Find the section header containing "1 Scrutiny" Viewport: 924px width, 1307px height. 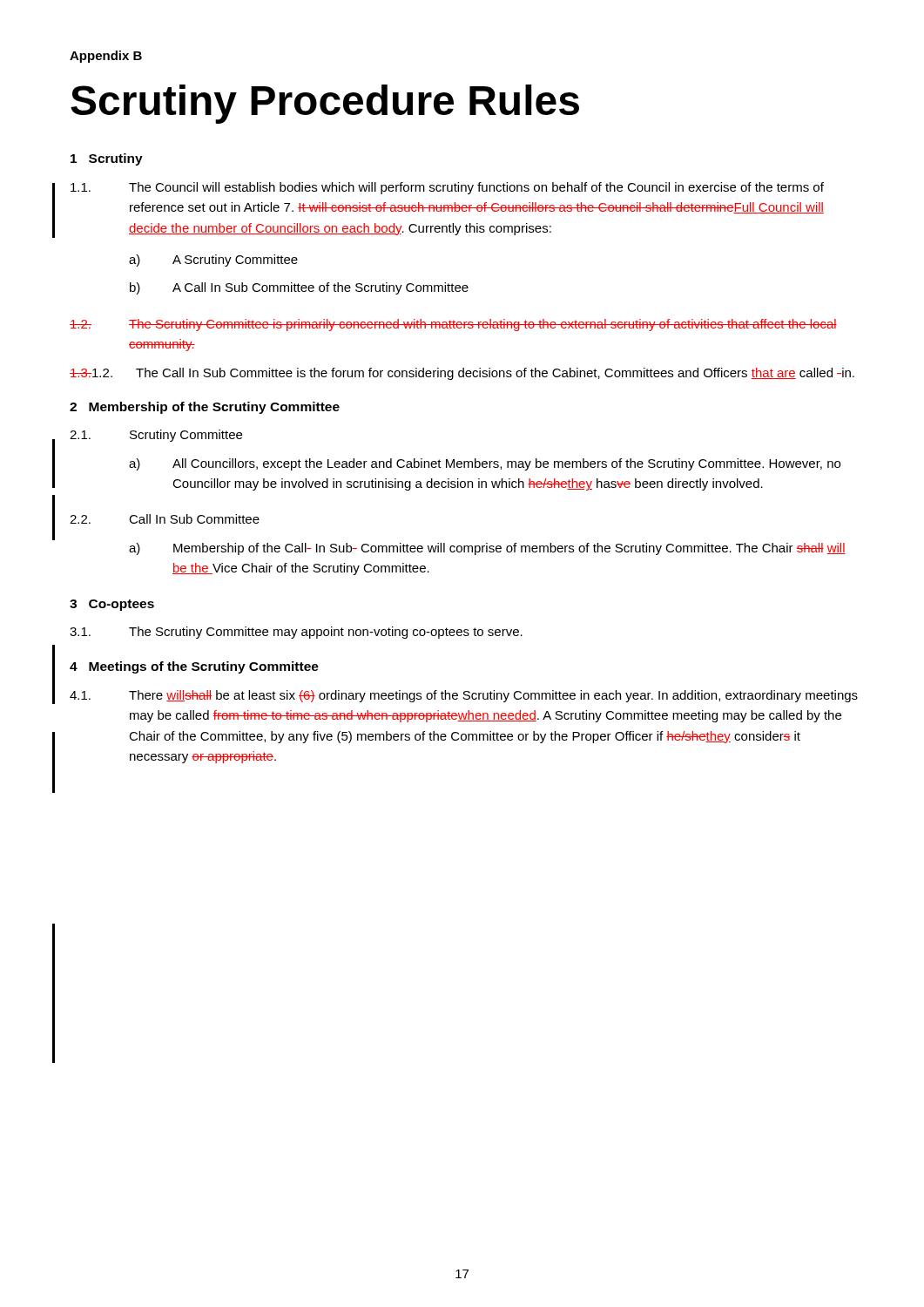click(106, 158)
